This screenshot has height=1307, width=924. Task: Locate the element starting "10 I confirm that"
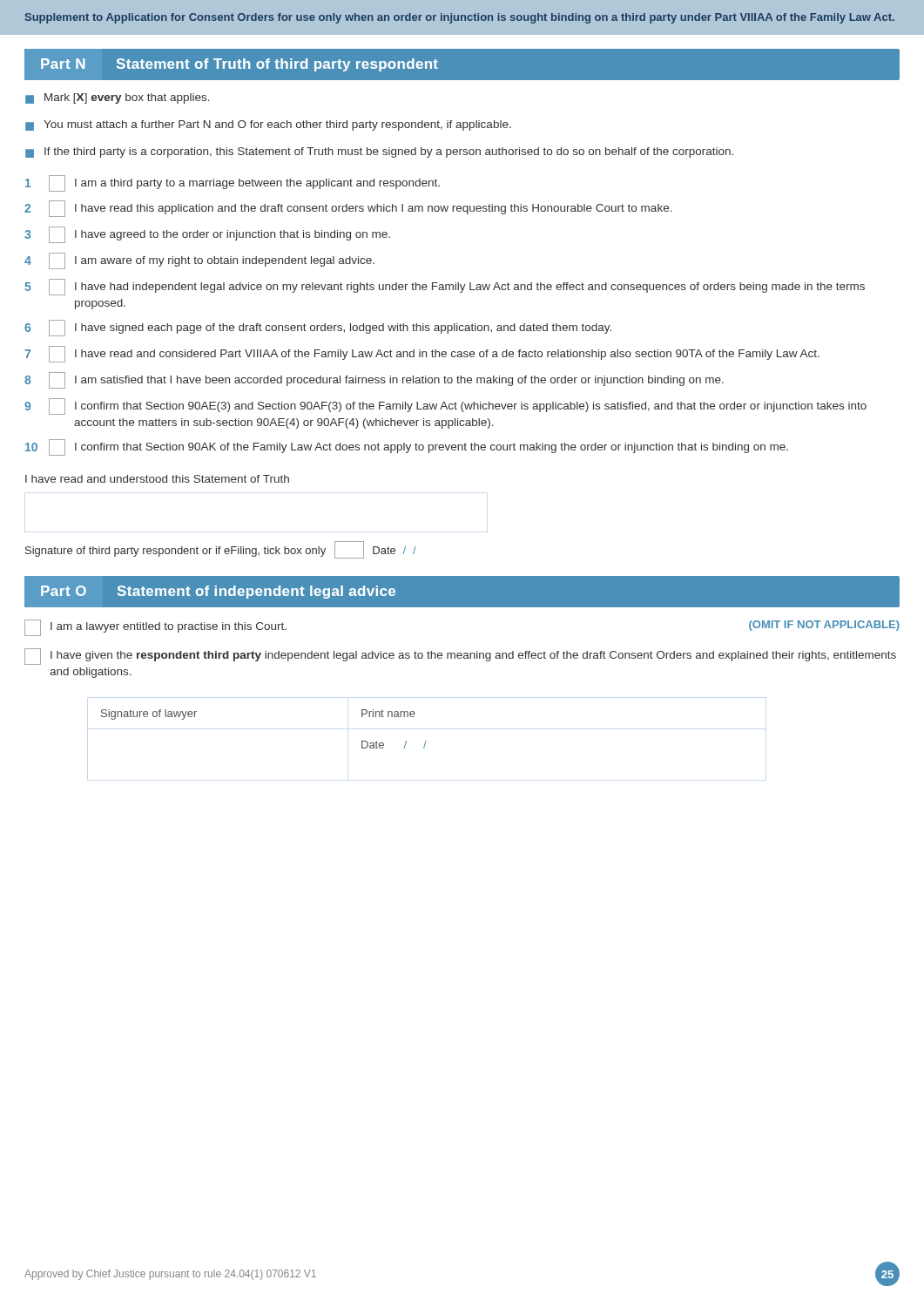click(x=407, y=448)
